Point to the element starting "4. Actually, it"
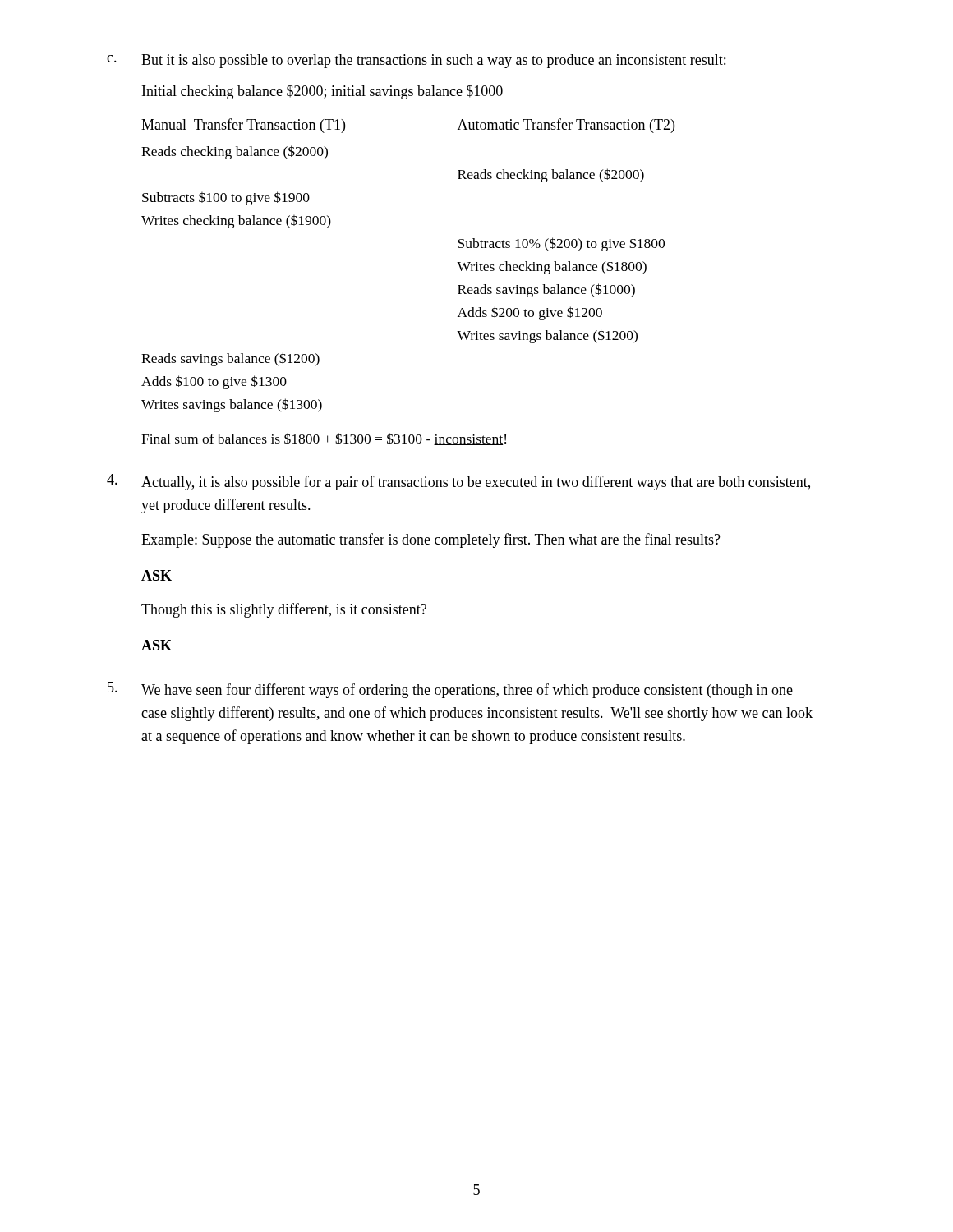The width and height of the screenshot is (953, 1232). pyautogui.click(x=460, y=494)
